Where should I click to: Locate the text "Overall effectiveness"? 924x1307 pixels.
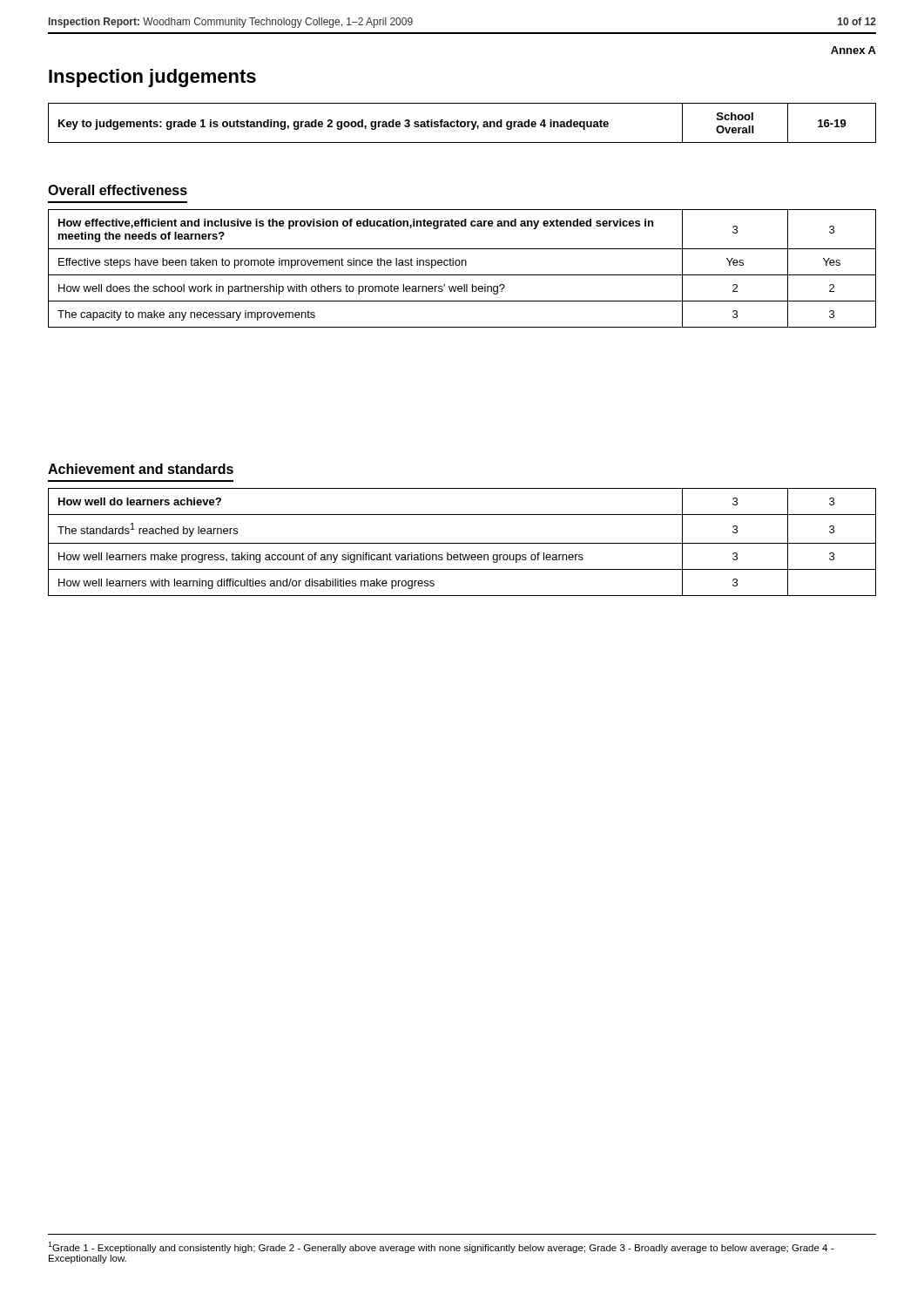[118, 193]
